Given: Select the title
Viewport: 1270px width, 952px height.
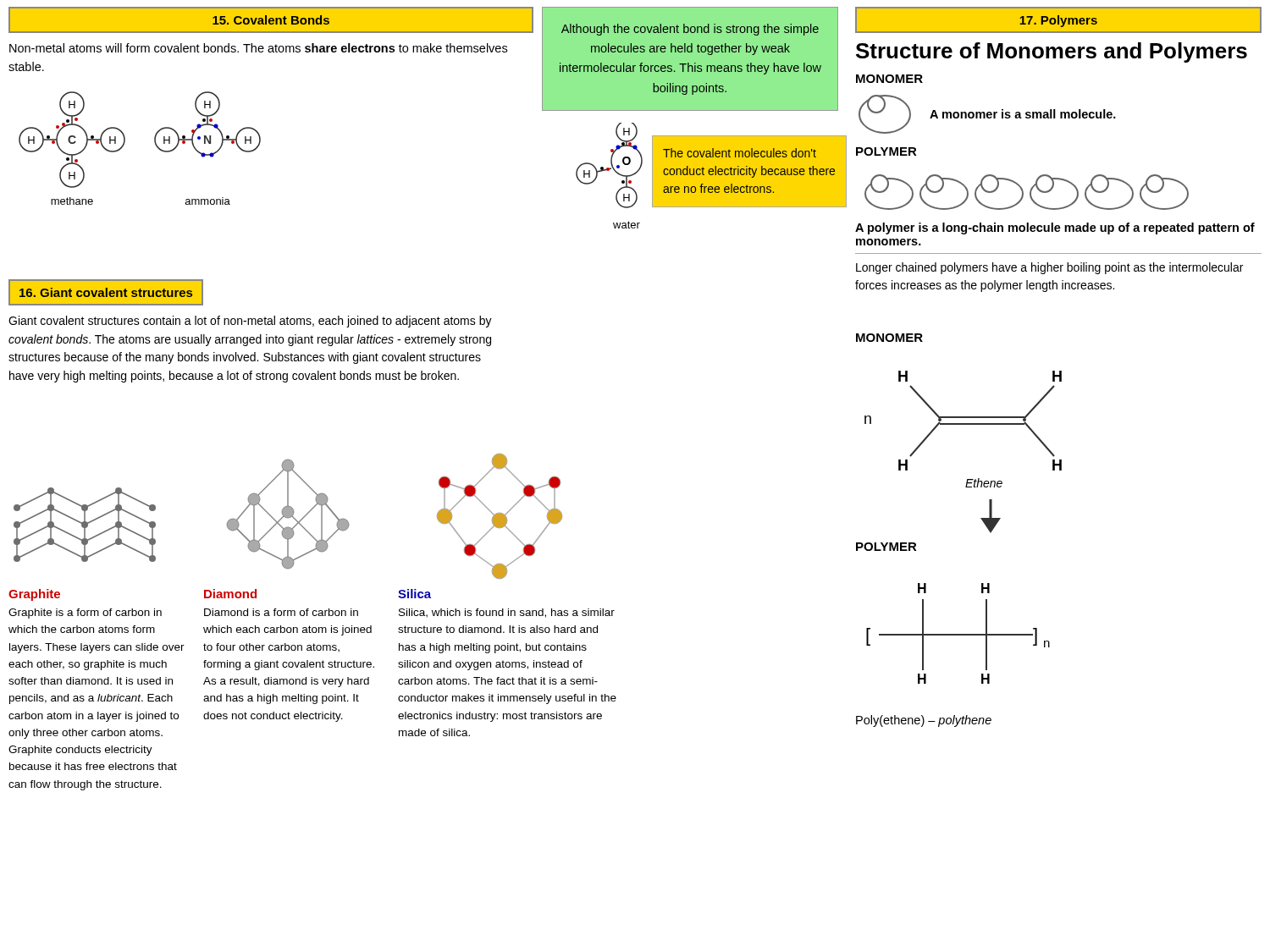Looking at the screenshot, I should click(1051, 51).
